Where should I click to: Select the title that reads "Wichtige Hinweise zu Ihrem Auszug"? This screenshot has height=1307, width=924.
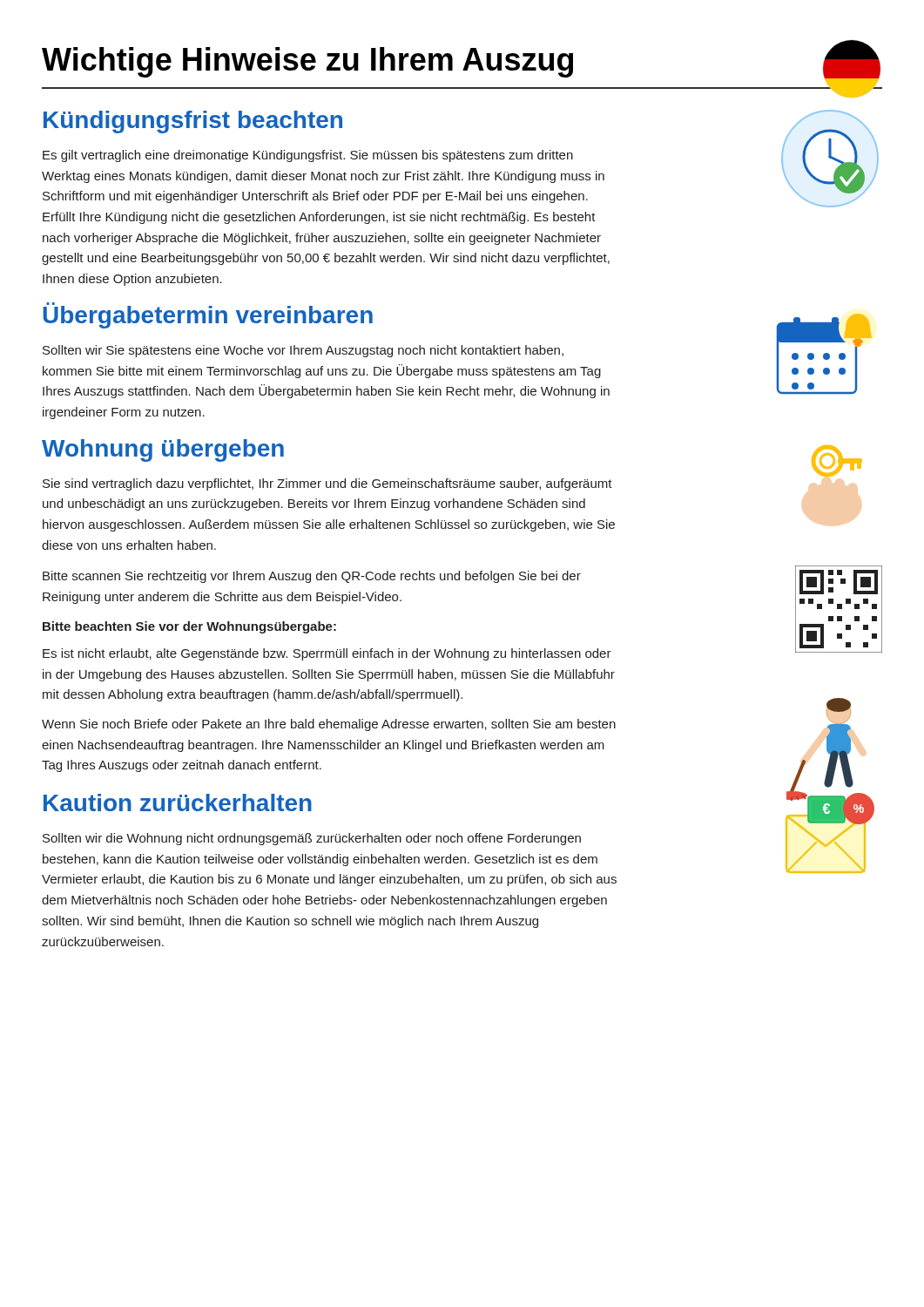(x=308, y=60)
